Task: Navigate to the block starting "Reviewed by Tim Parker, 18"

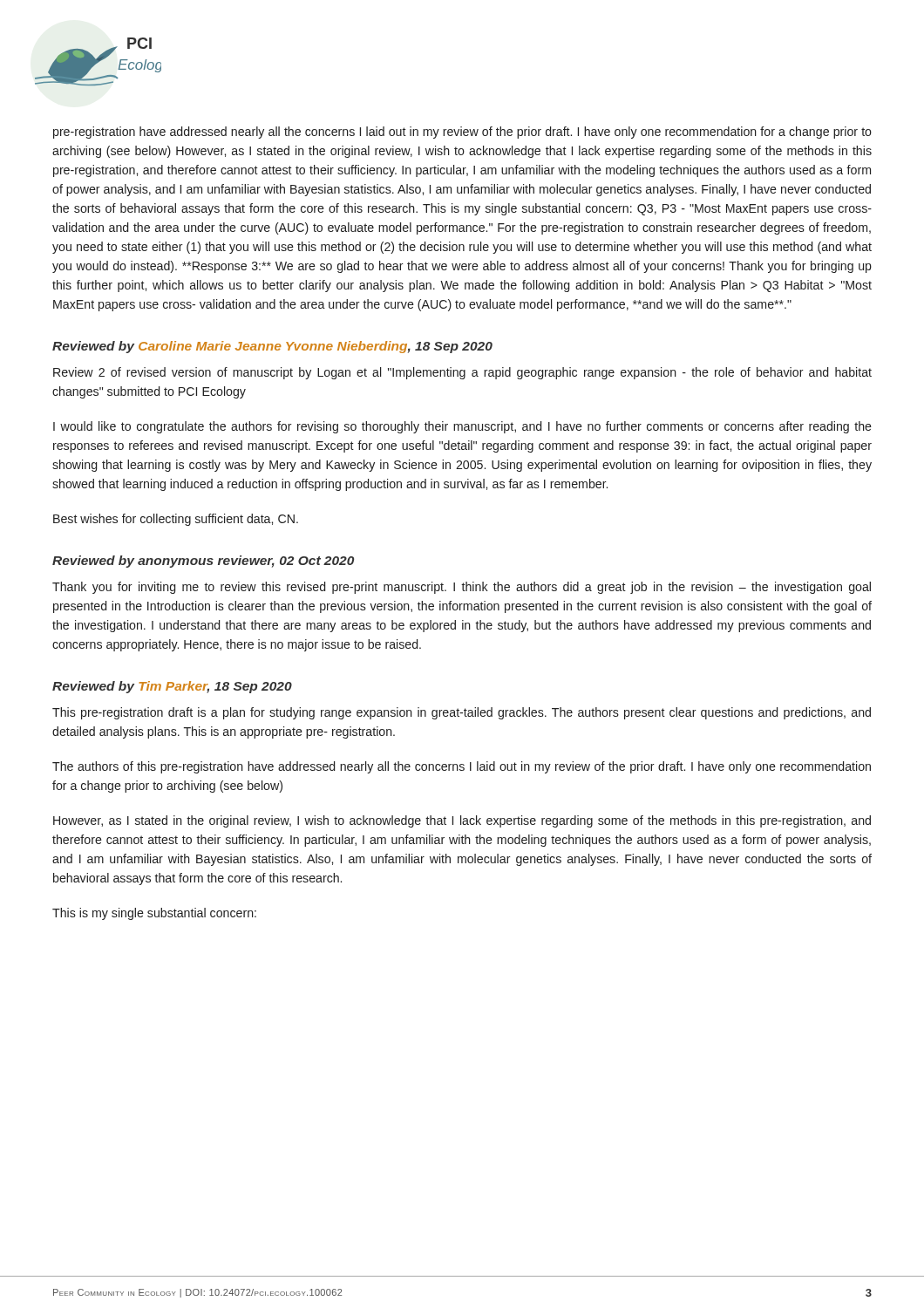Action: [x=172, y=686]
